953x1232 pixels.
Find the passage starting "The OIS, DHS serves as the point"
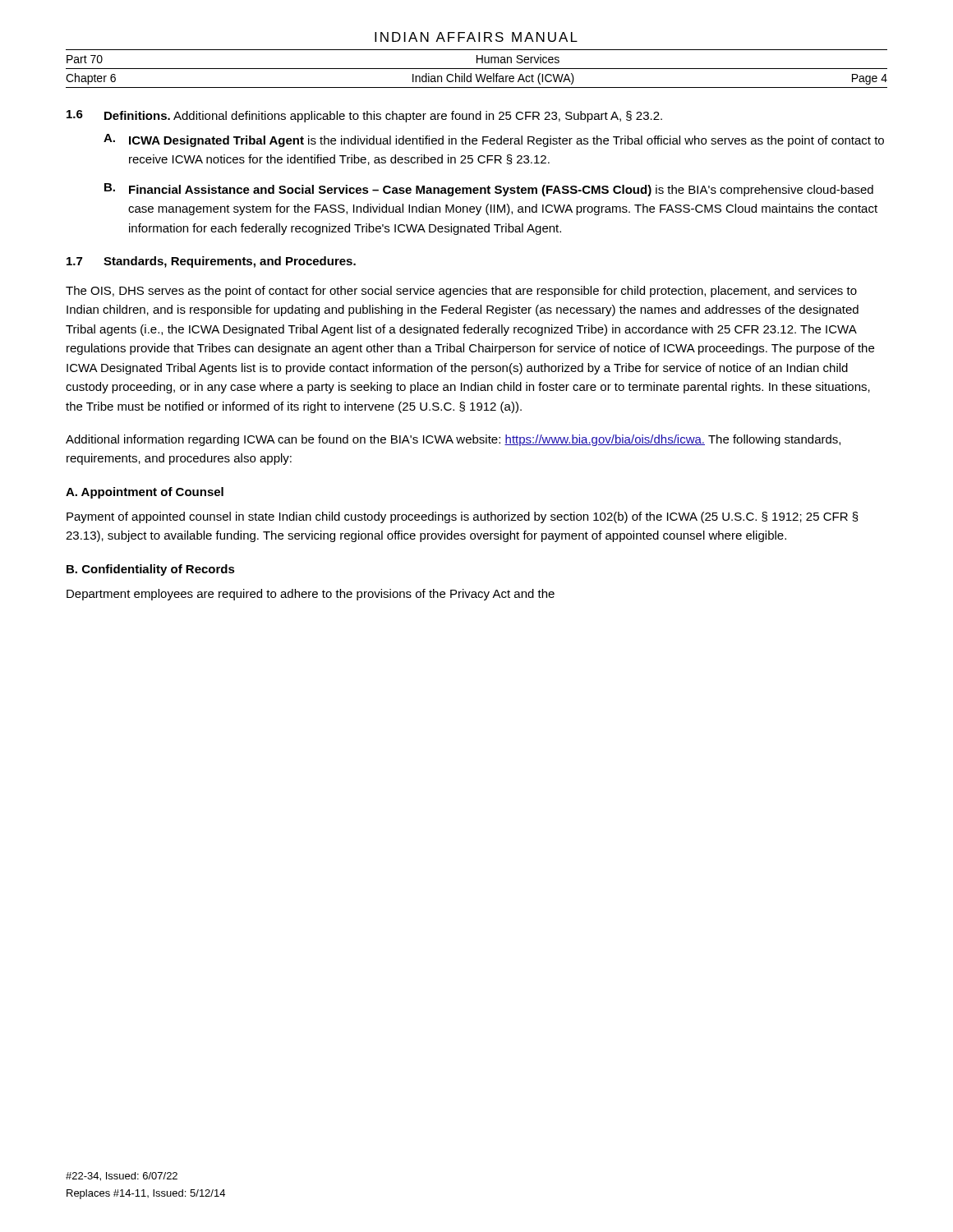click(470, 348)
